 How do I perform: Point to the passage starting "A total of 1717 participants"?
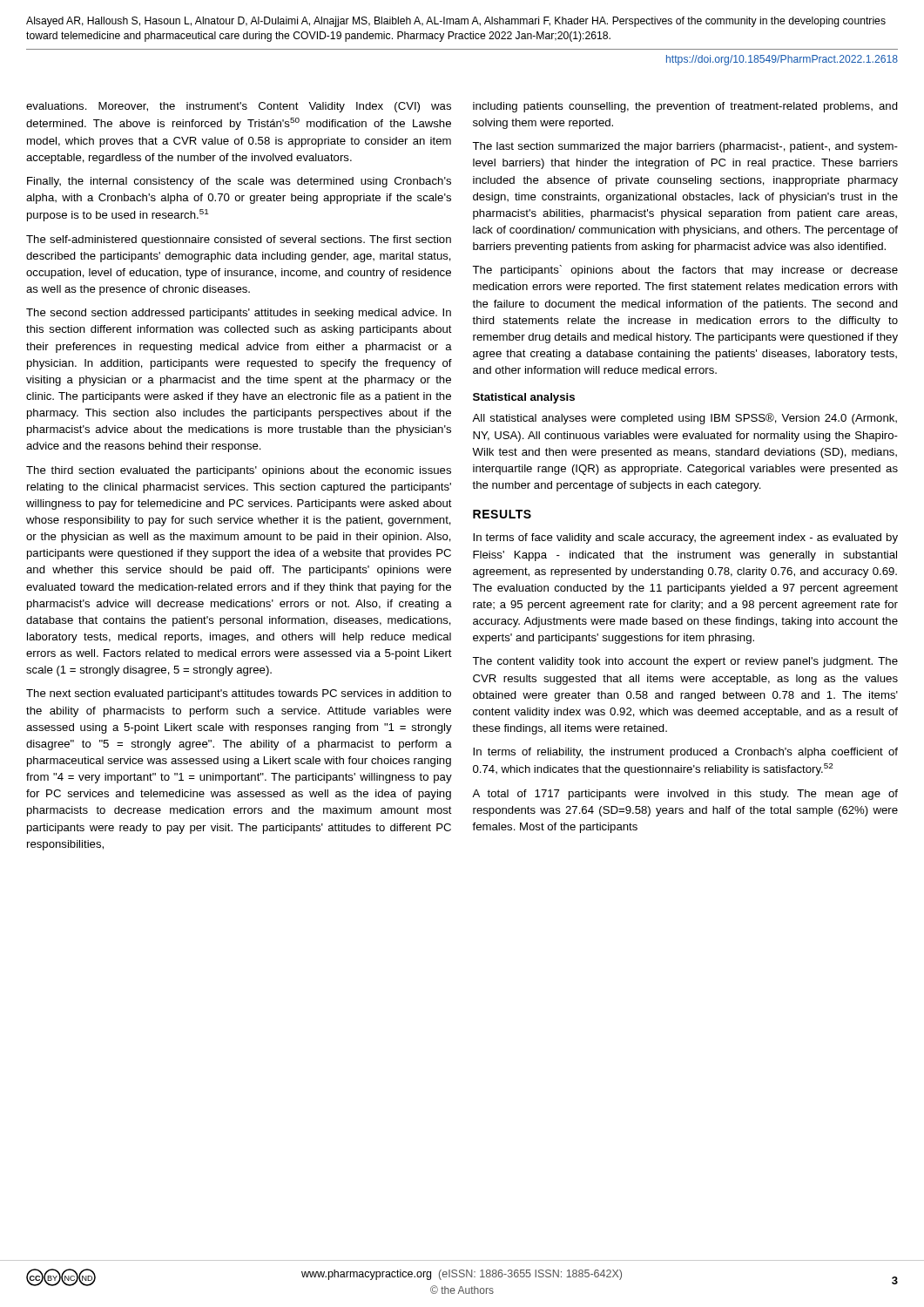point(685,810)
